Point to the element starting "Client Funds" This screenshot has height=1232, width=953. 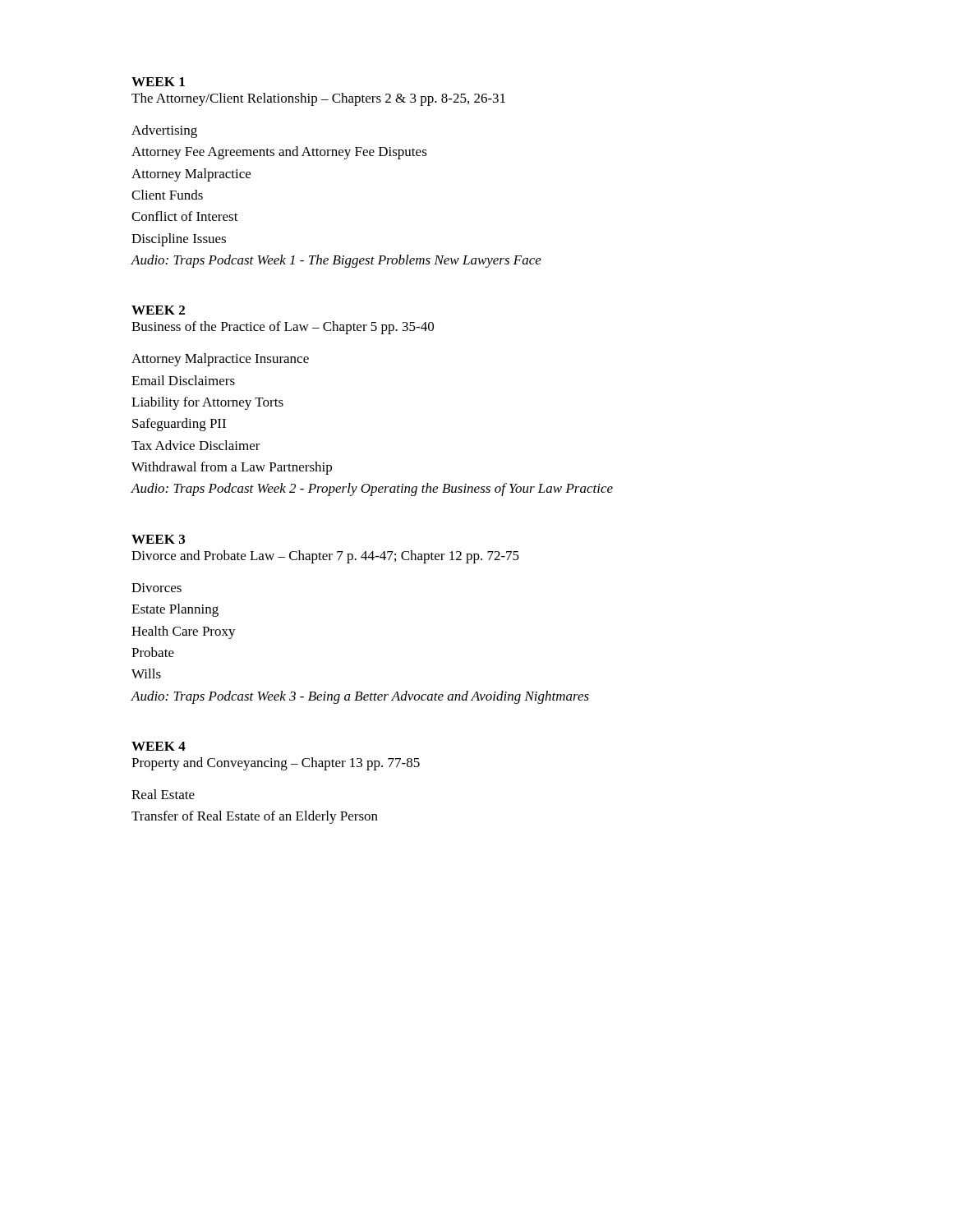click(x=167, y=195)
